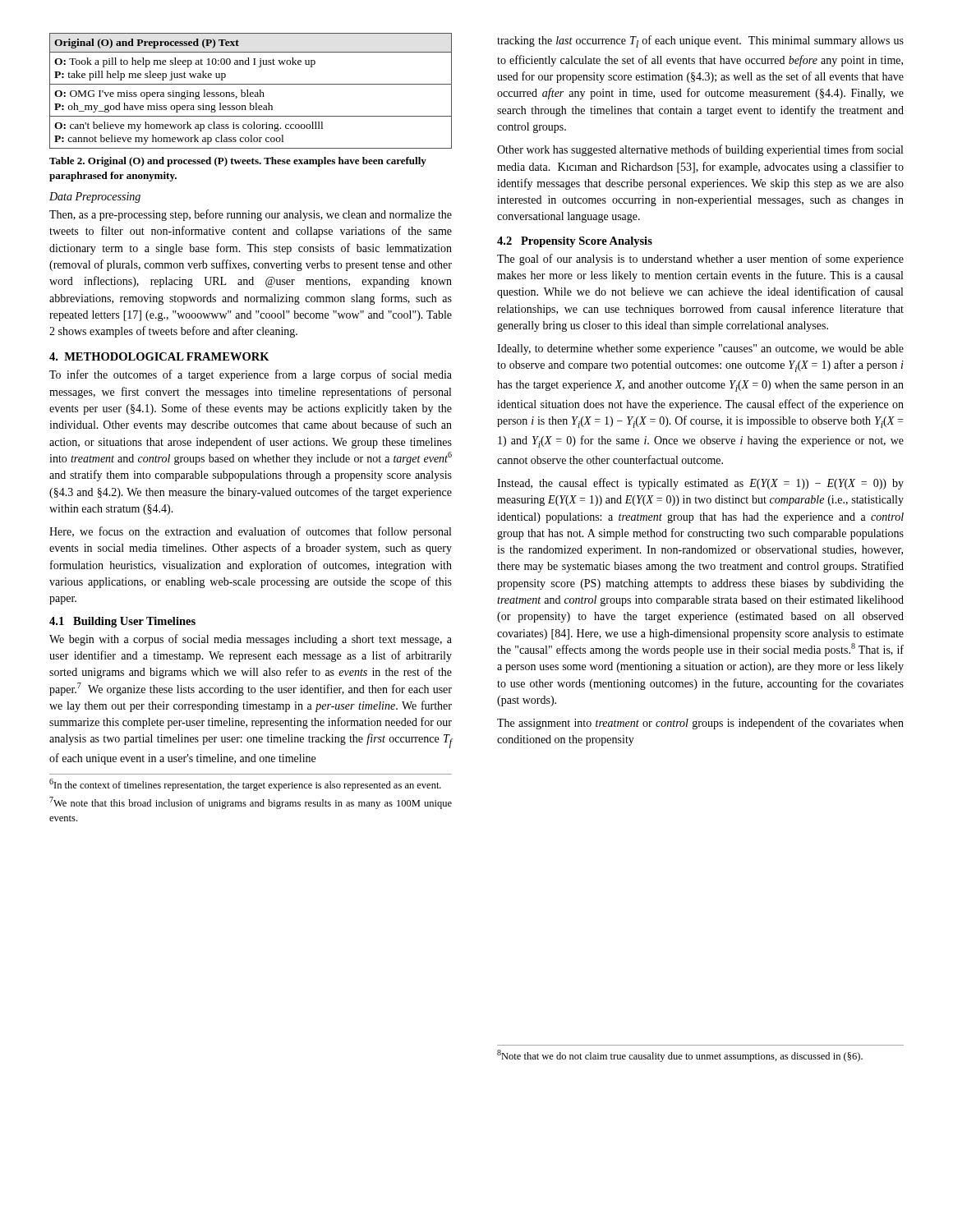
Task: Point to "4. METHODOLOGICAL FRAMEWORK"
Action: [x=159, y=357]
